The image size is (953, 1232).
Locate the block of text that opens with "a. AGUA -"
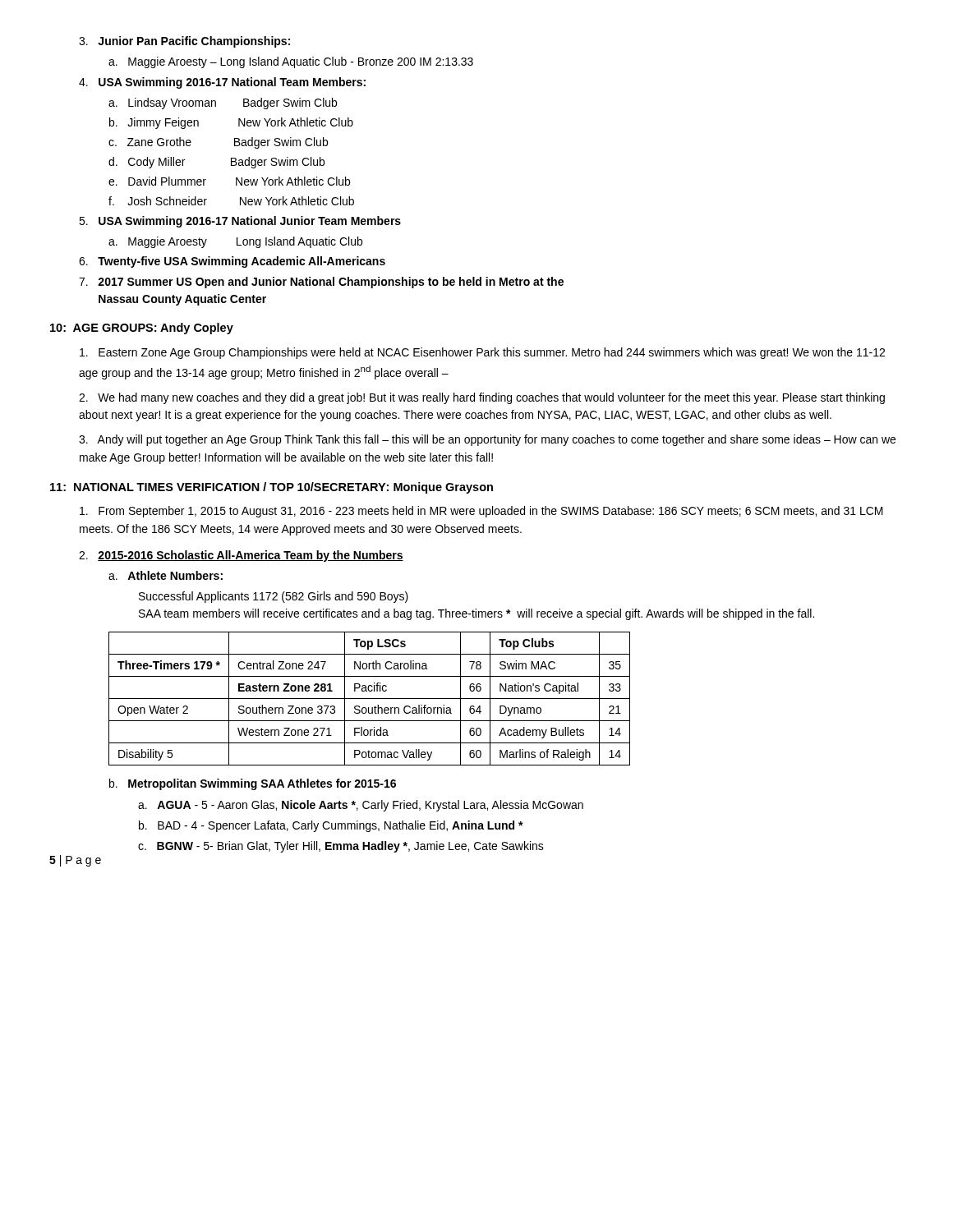[361, 805]
